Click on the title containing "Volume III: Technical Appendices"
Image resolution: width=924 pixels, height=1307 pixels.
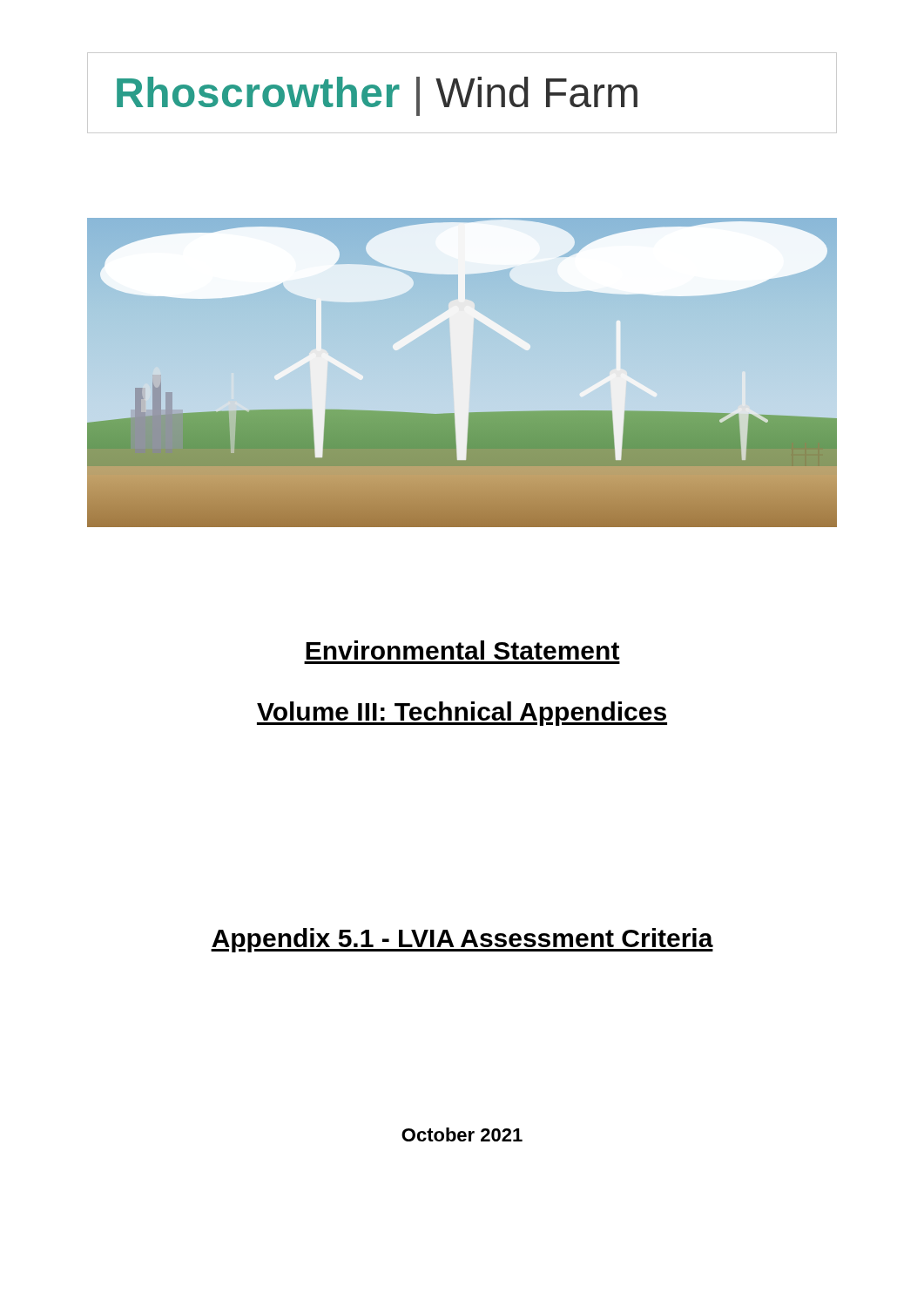(x=462, y=711)
